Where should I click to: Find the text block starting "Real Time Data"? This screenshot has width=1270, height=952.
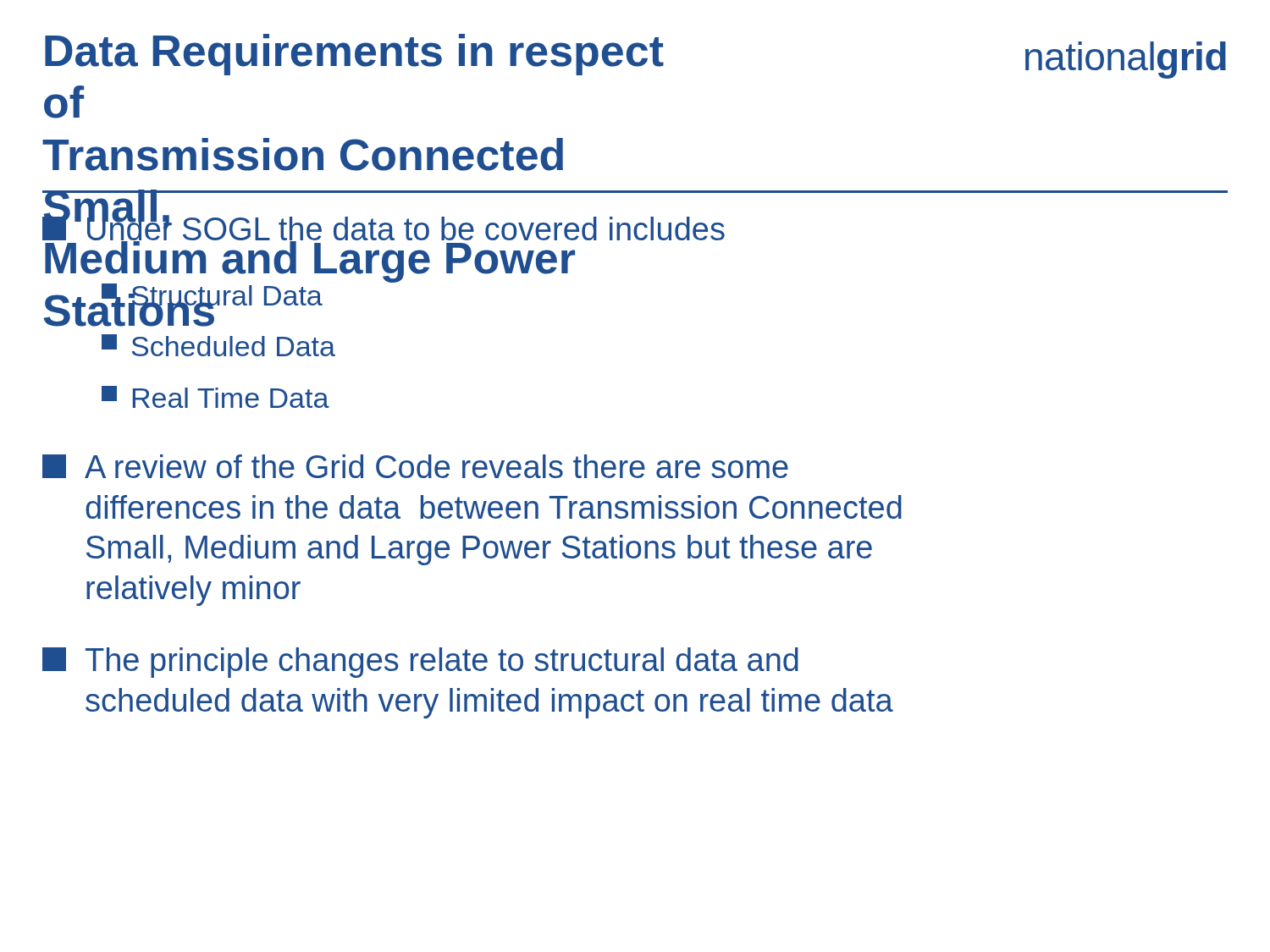(x=215, y=398)
